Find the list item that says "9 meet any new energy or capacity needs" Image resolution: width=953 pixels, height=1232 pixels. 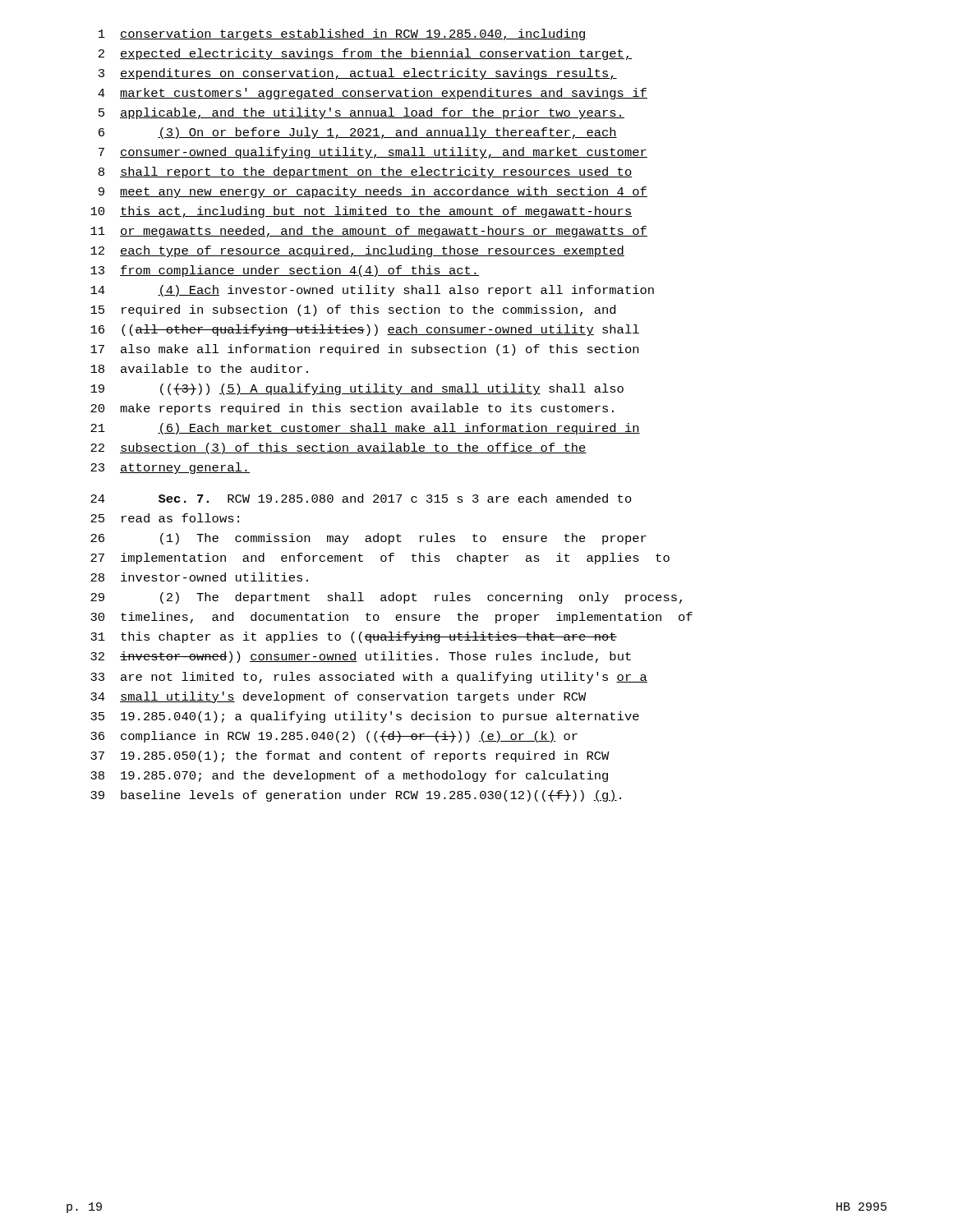coord(481,192)
